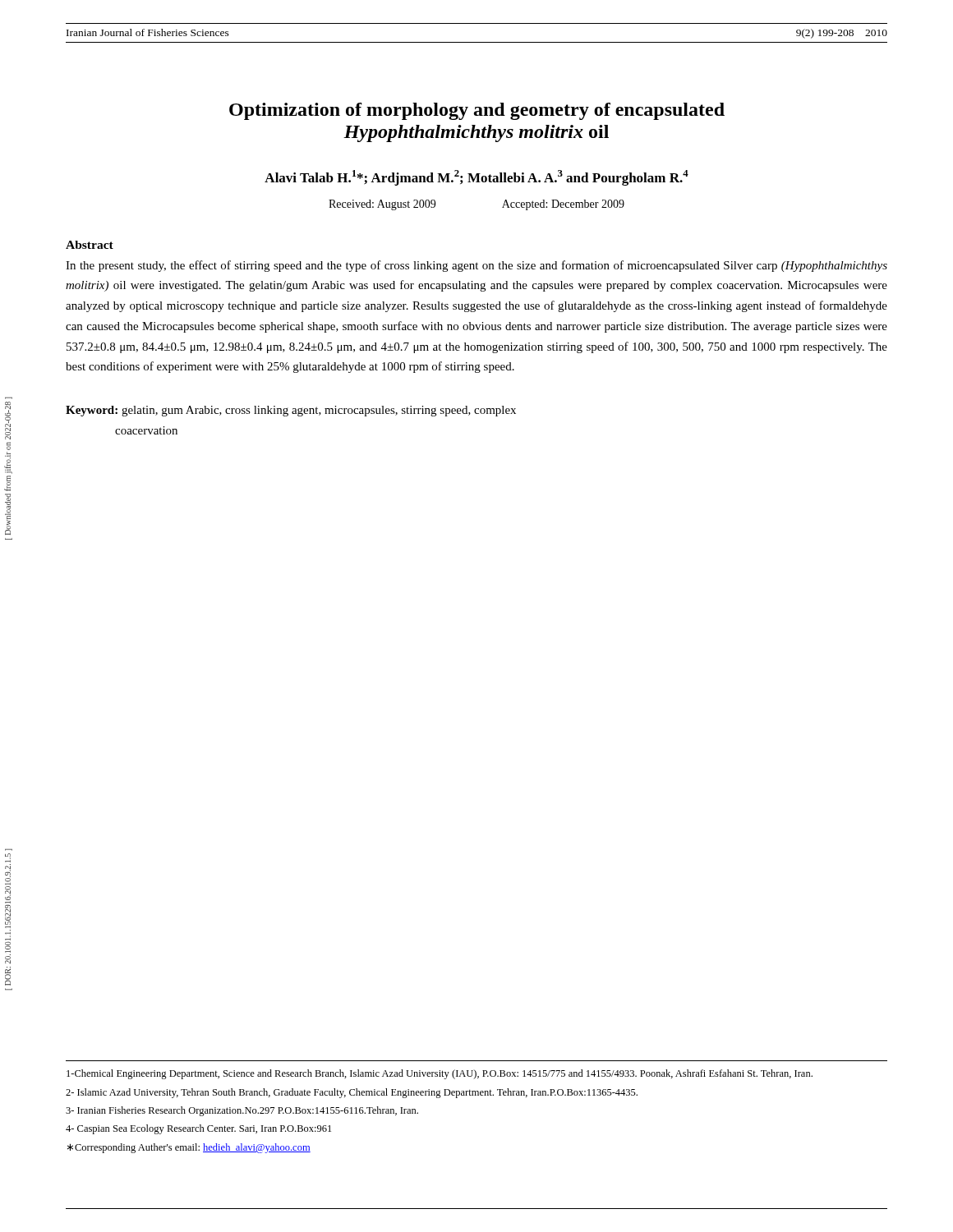Locate the passage starting "Received: August 2009"
Screen dimensions: 1232x953
[373, 203]
